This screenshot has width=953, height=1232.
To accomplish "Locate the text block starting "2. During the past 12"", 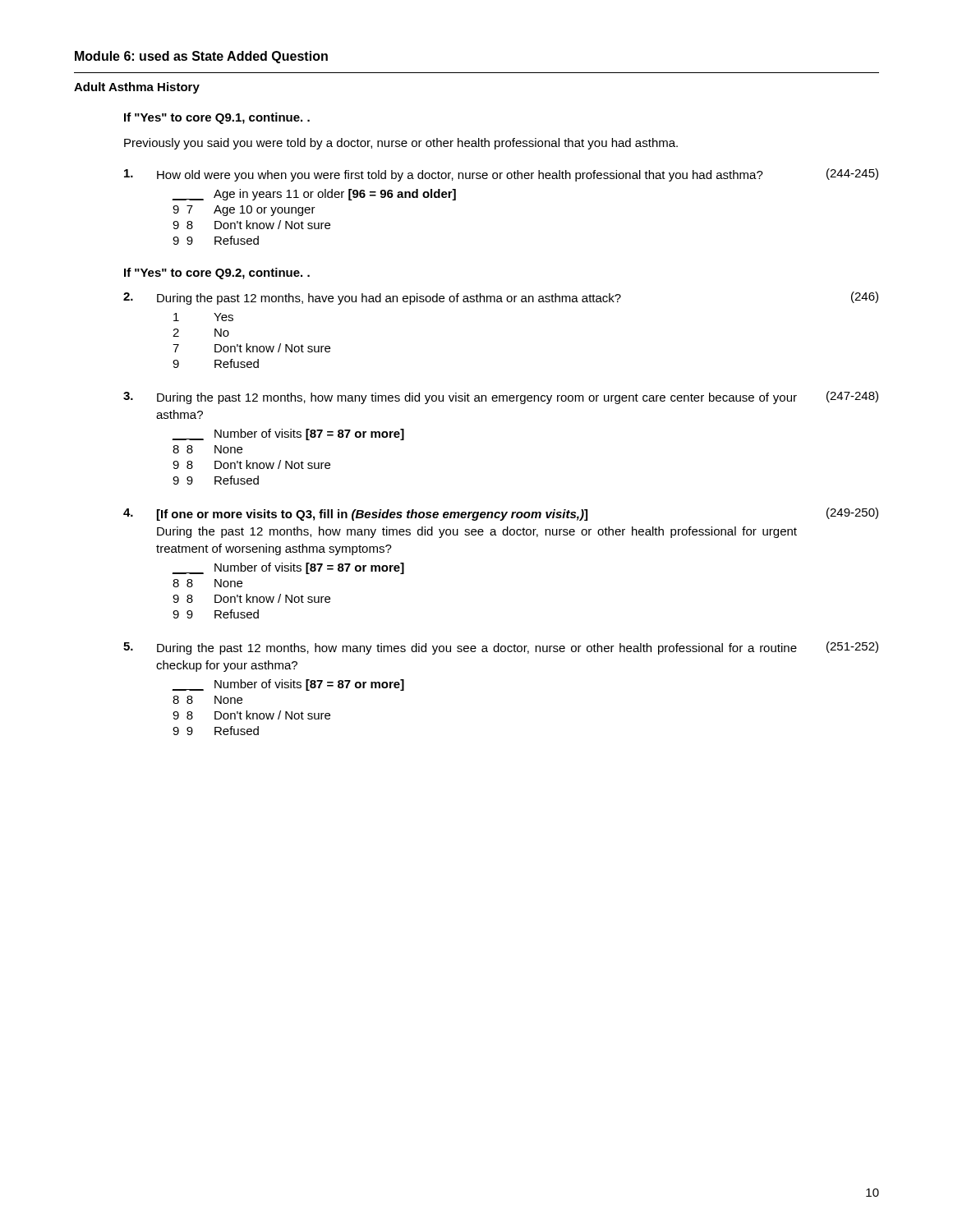I will (x=501, y=298).
